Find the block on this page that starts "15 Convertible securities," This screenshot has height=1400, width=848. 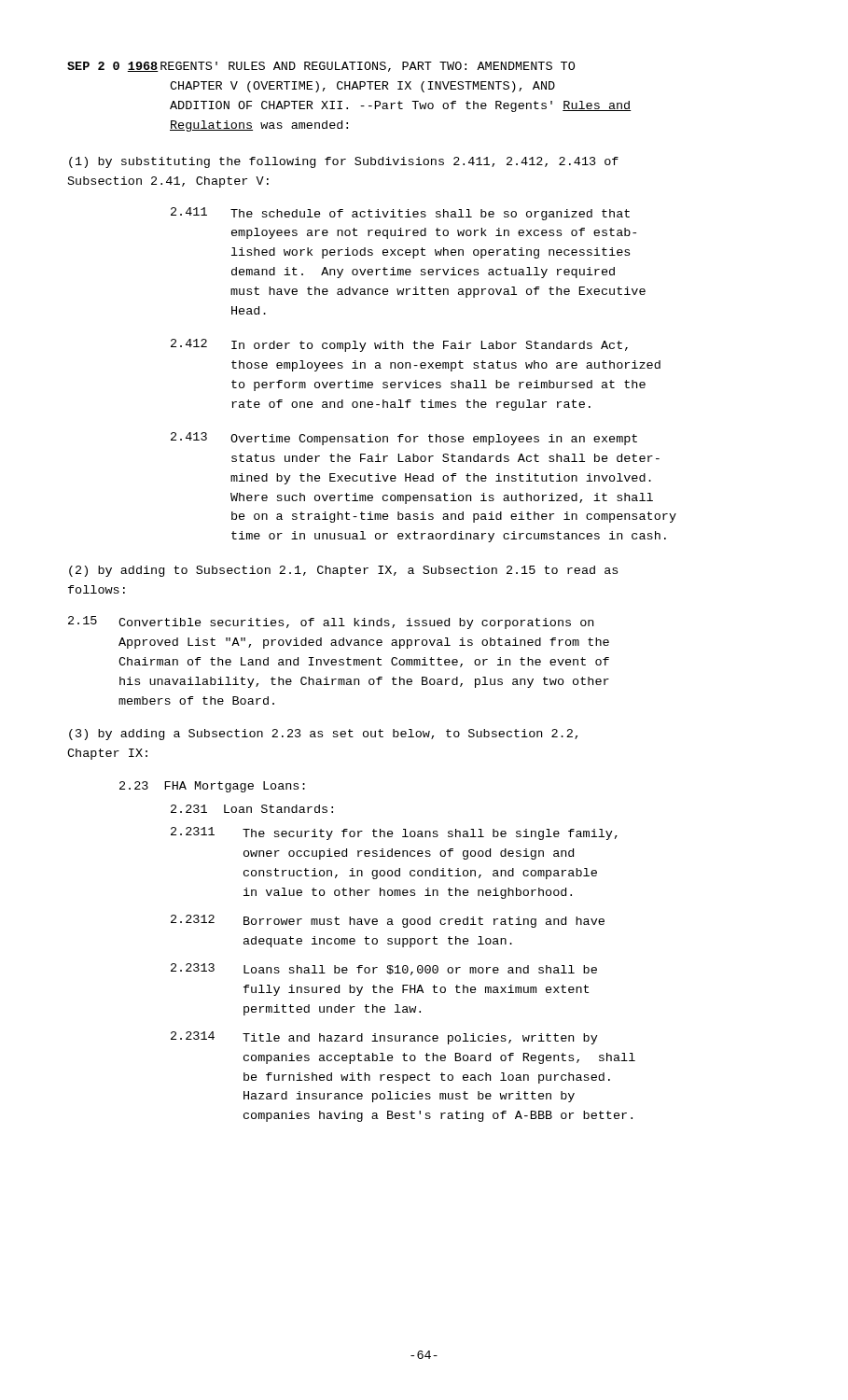[430, 663]
